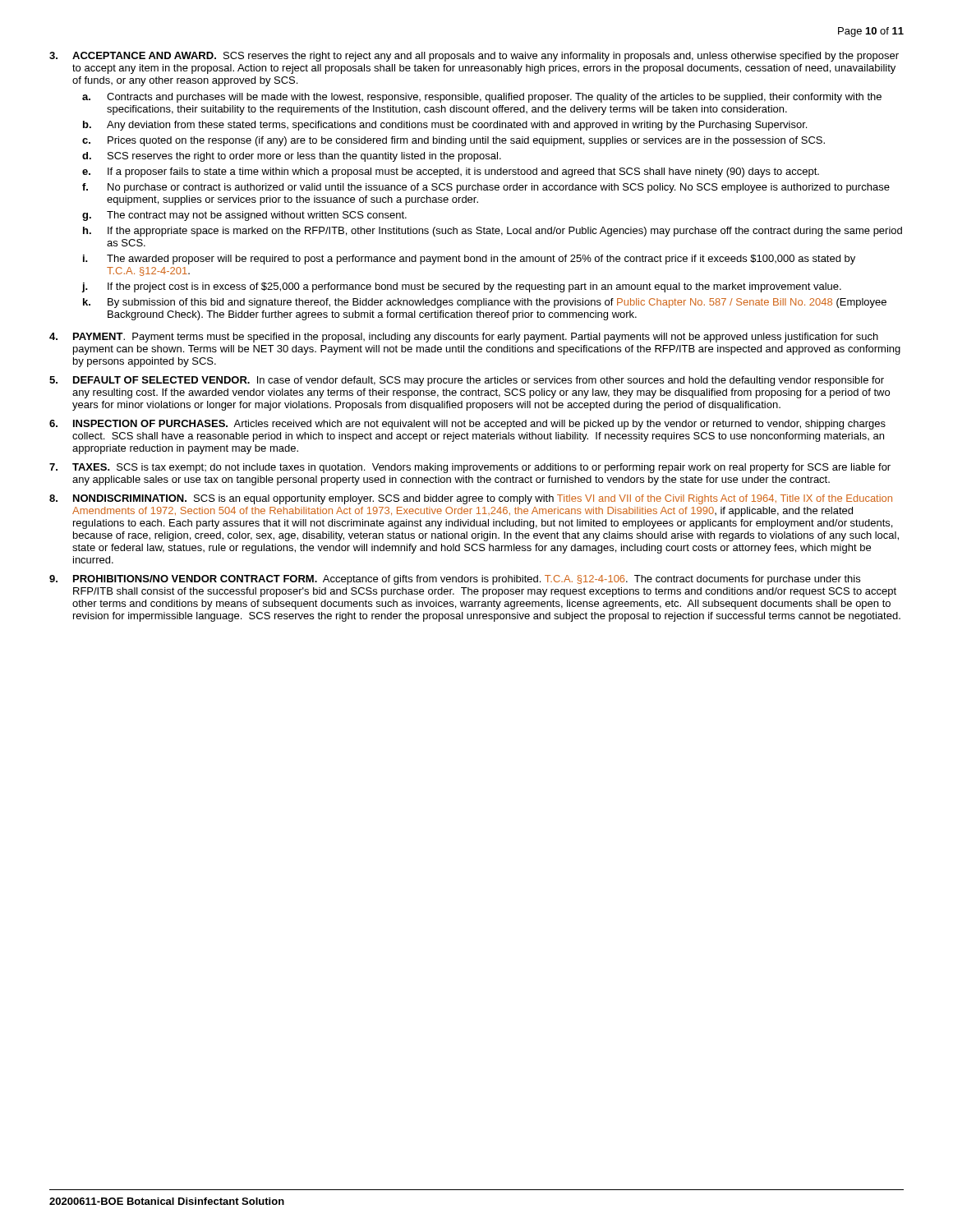Viewport: 953px width, 1232px height.
Task: Find the element starting "c. Prices quoted on the response"
Action: click(488, 140)
